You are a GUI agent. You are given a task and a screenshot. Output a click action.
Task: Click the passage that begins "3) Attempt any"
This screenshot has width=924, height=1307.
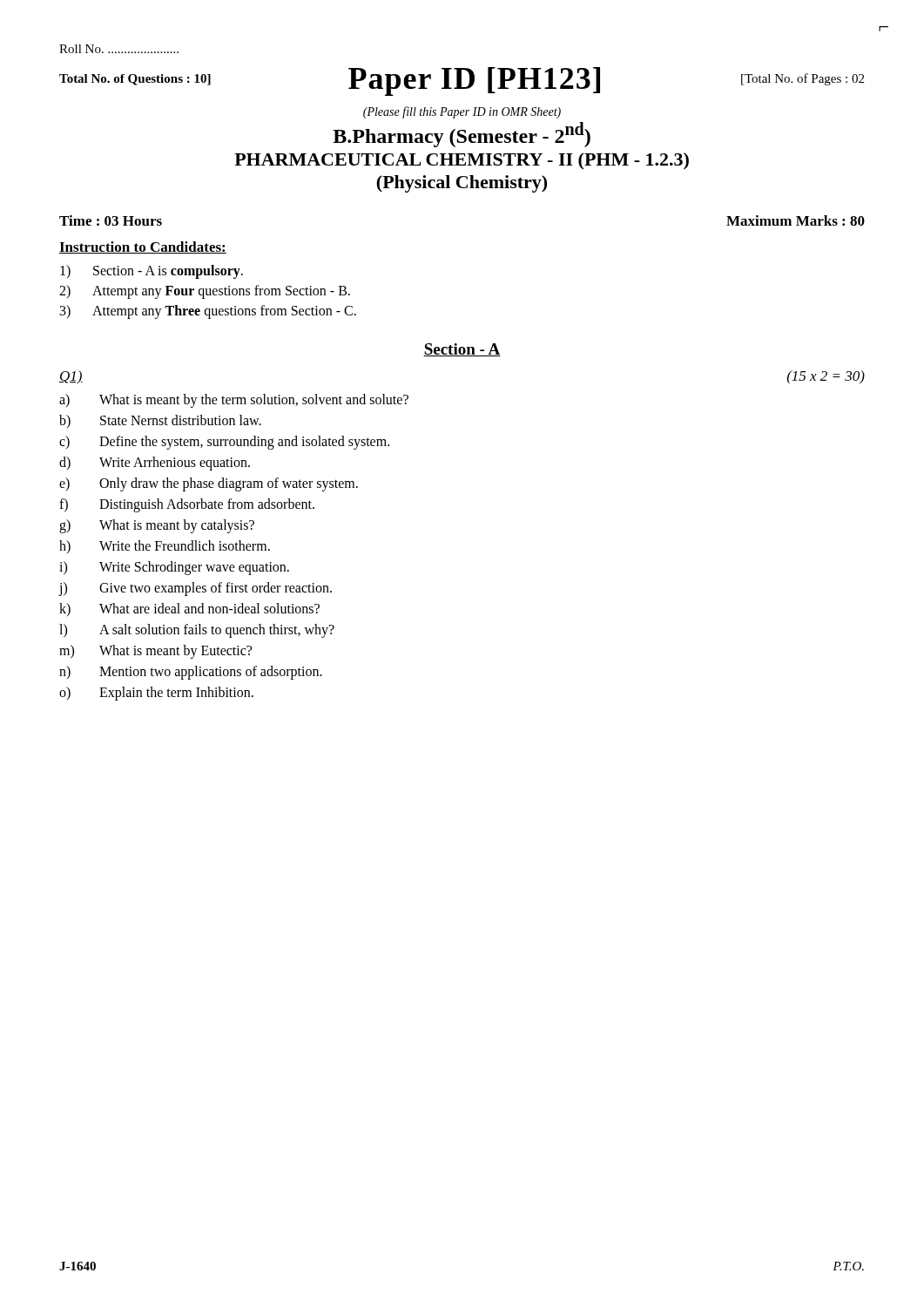click(x=208, y=311)
